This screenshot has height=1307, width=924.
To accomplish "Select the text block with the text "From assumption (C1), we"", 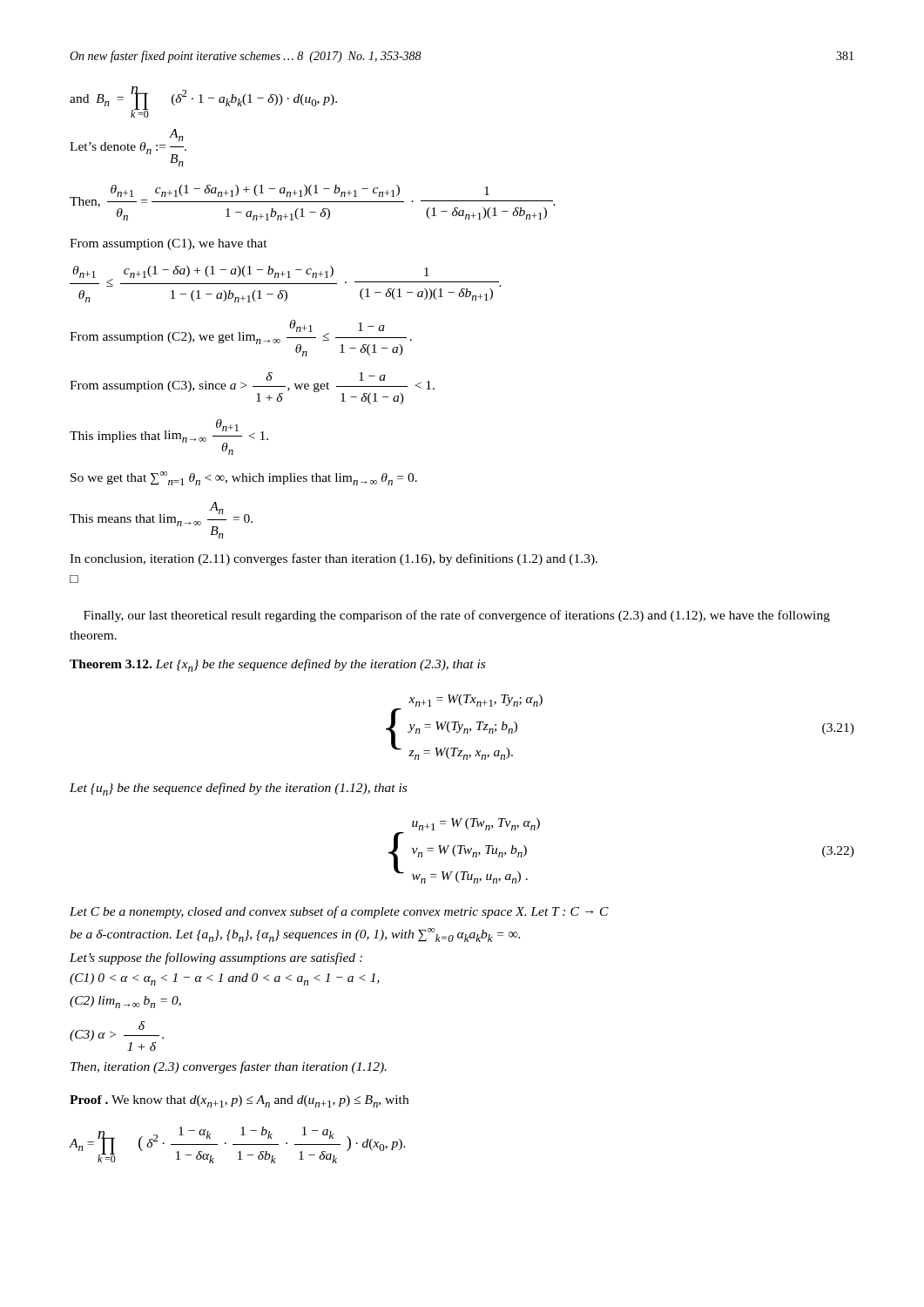I will [168, 243].
